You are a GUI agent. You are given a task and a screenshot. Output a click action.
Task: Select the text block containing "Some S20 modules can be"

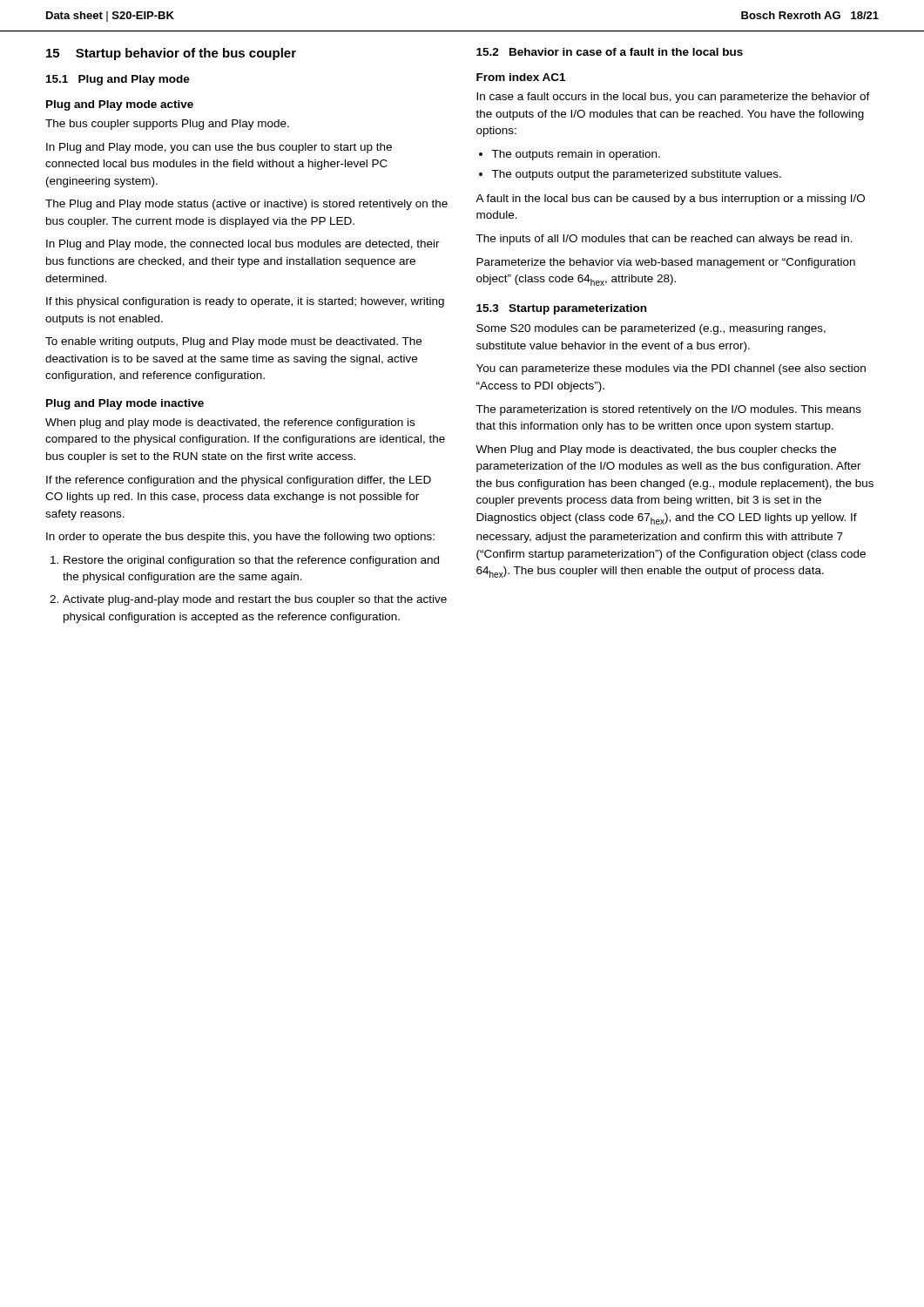pos(677,337)
